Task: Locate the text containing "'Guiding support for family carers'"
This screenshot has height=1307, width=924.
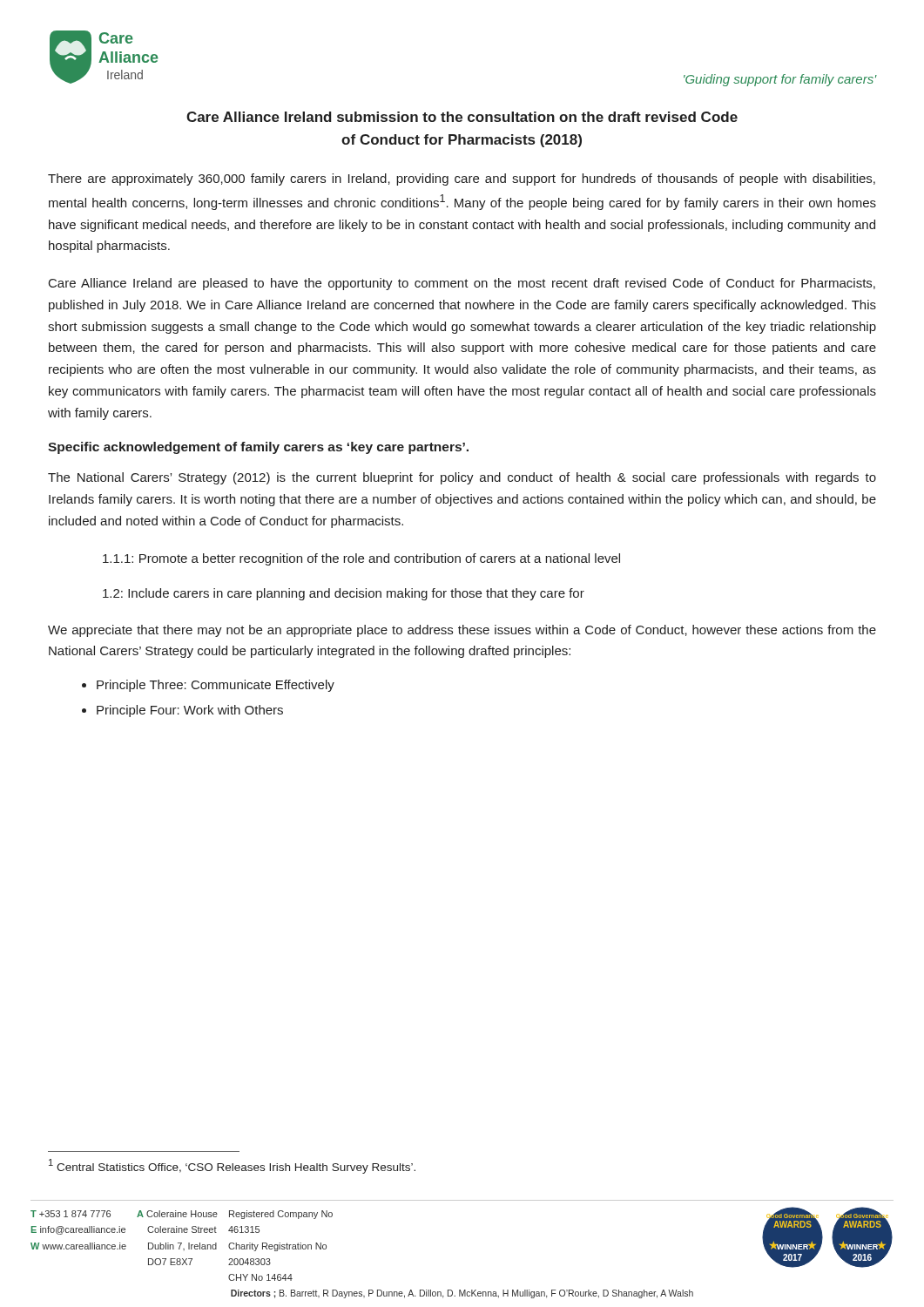Action: (x=779, y=79)
